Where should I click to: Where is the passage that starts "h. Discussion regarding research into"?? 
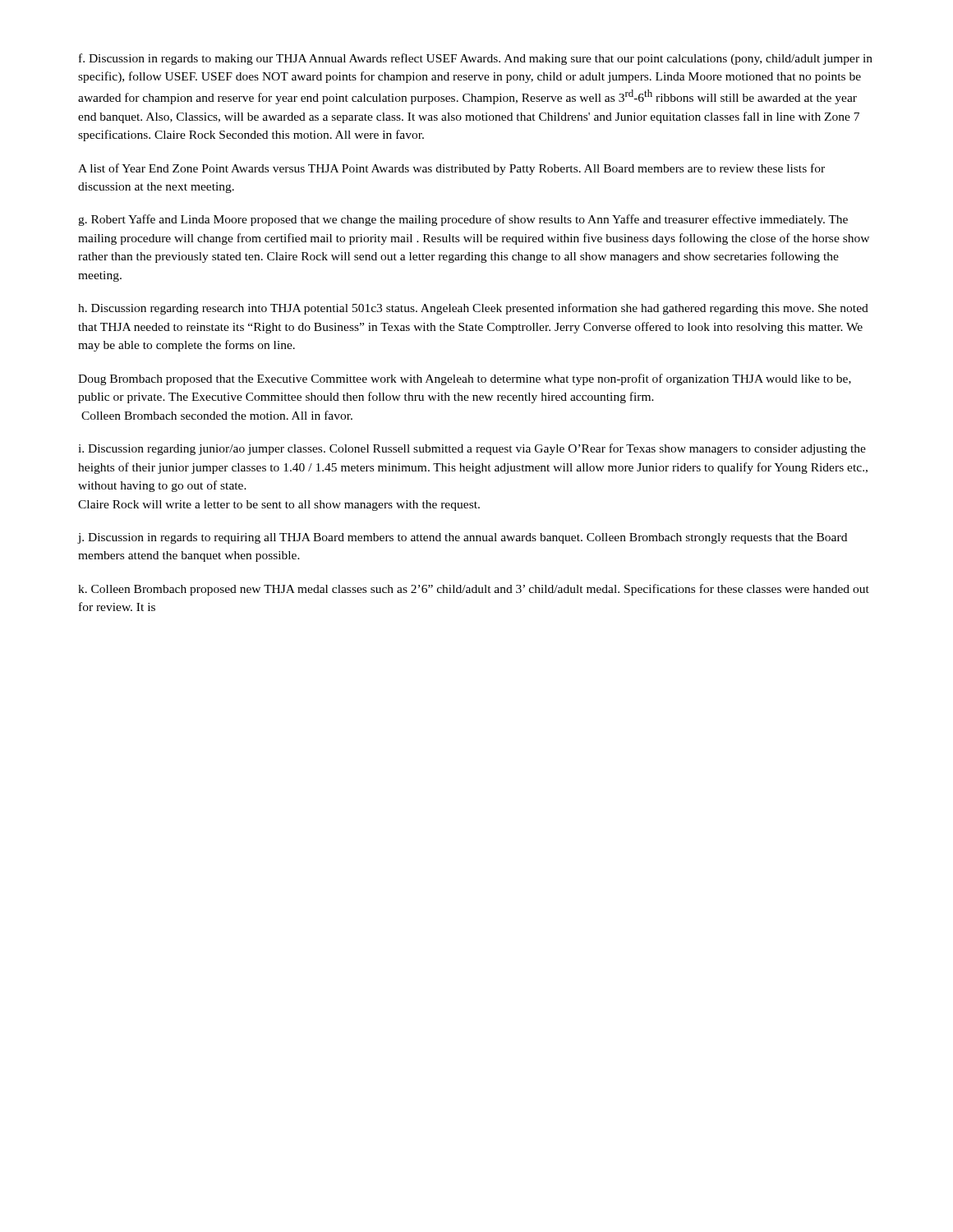(473, 326)
